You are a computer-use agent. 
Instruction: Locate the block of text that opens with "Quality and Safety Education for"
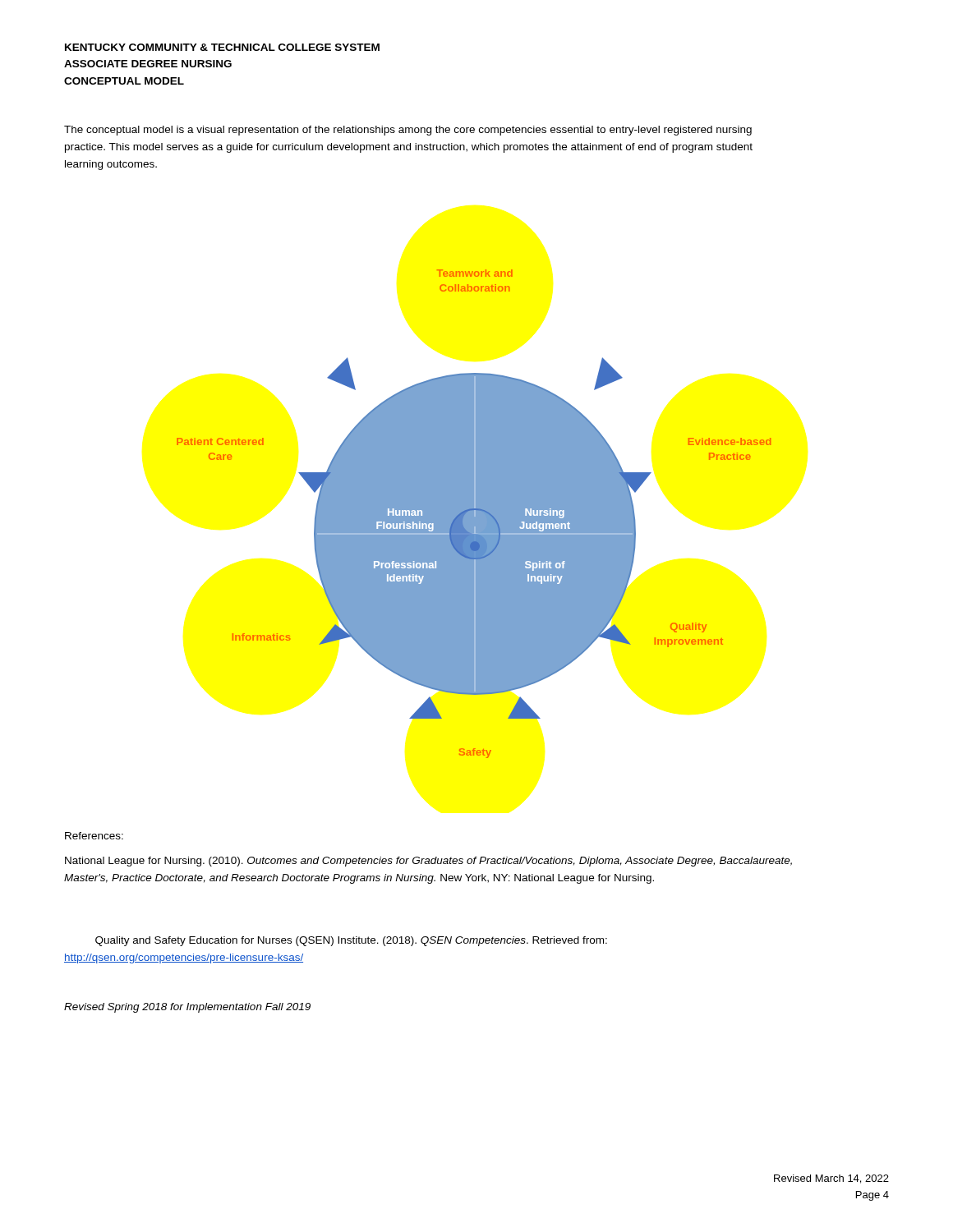pos(336,949)
